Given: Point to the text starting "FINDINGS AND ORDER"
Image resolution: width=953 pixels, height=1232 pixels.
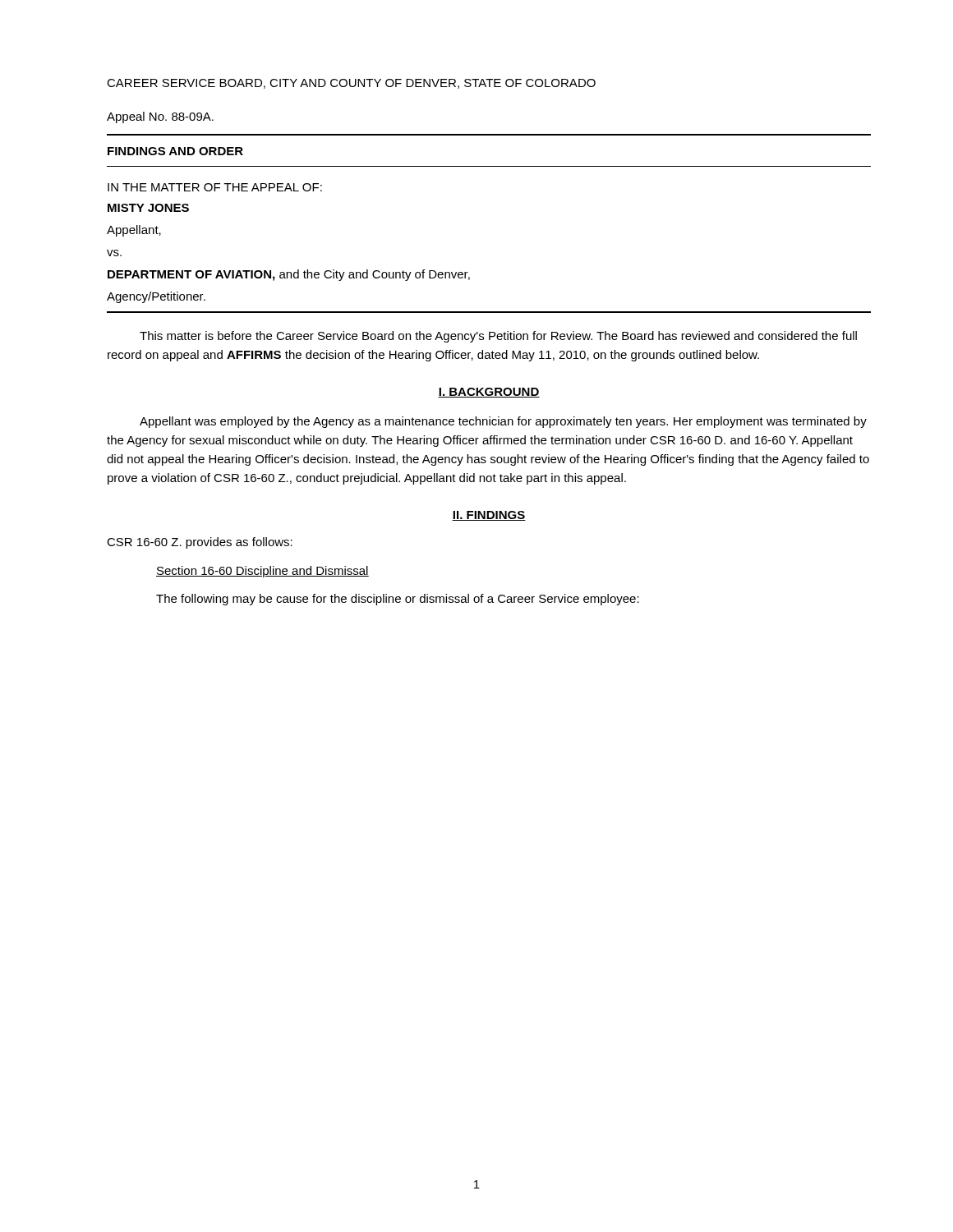Looking at the screenshot, I should (x=175, y=151).
